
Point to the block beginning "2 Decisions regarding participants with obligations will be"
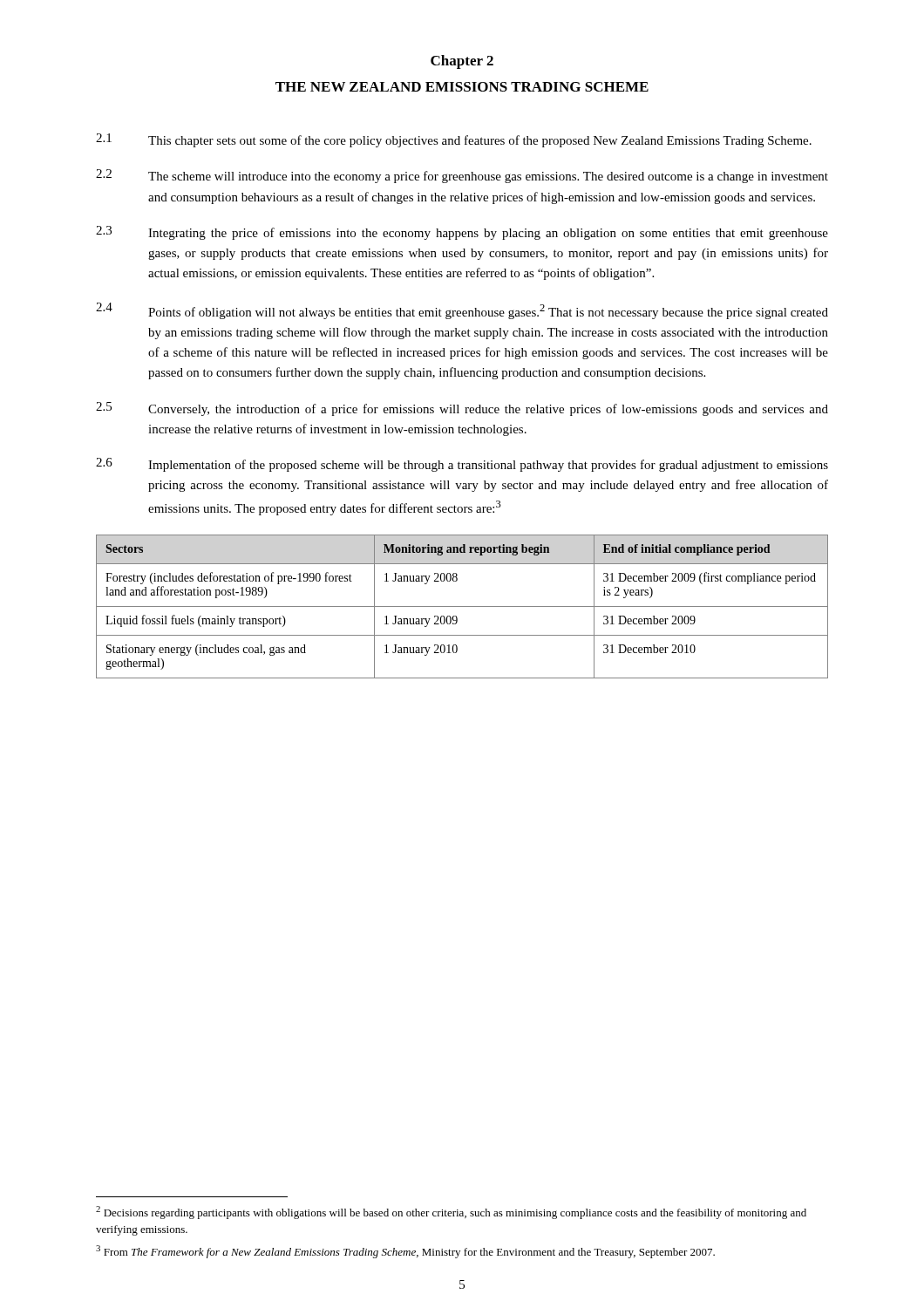pos(451,1219)
